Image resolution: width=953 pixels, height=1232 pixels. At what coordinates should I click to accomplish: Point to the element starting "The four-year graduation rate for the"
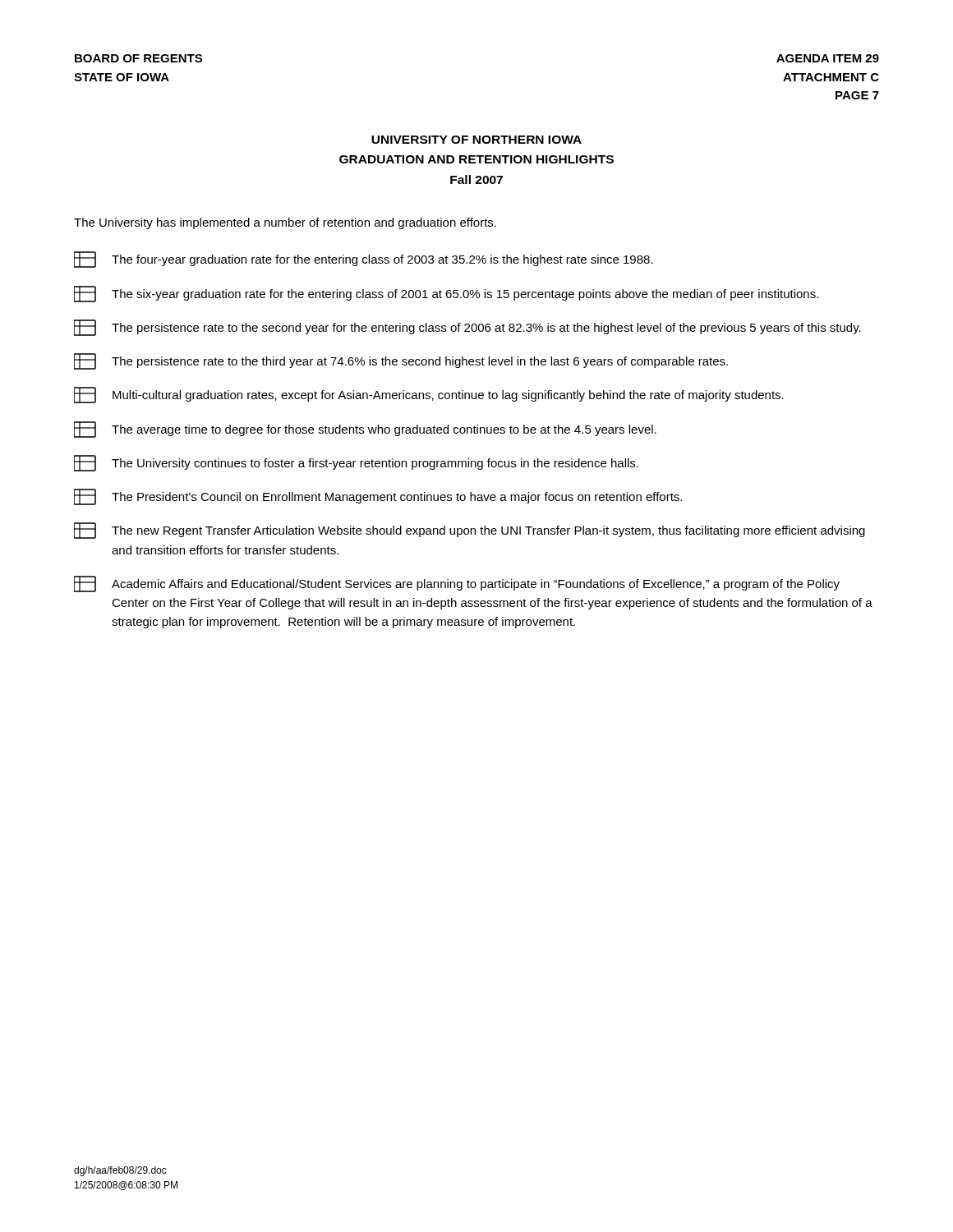point(476,260)
